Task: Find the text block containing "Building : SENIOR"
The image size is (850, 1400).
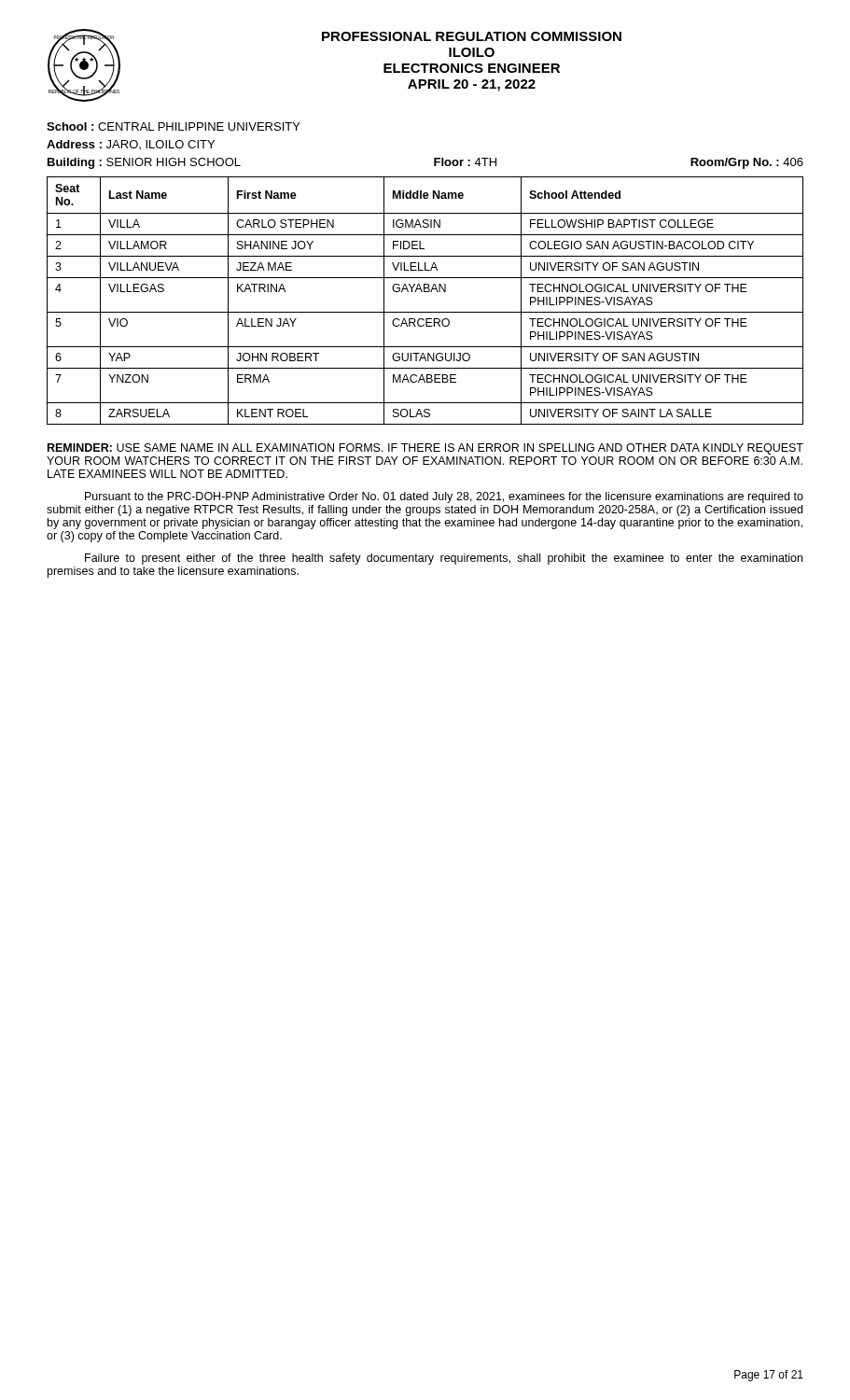Action: tap(425, 162)
